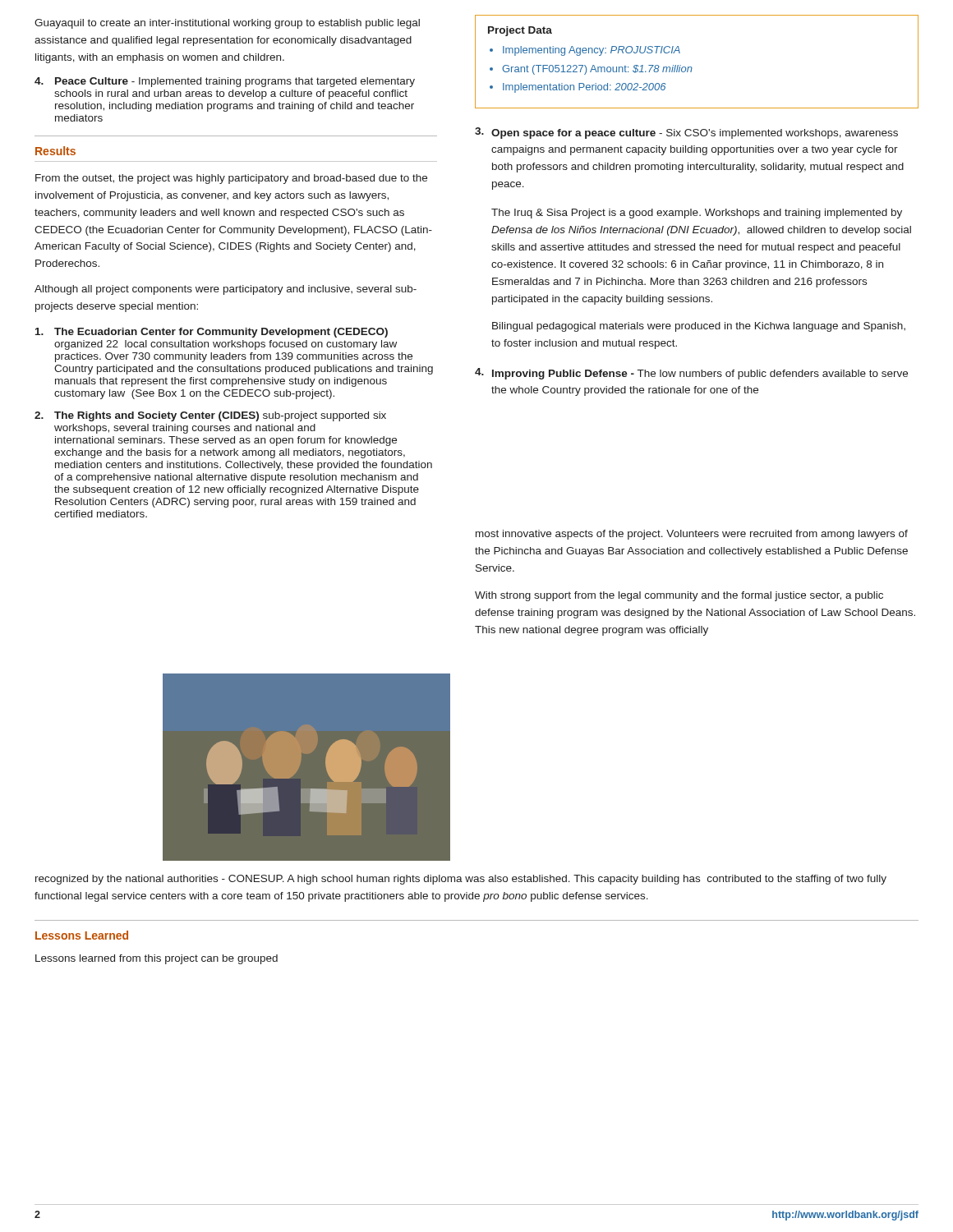Click on the text starting "Bilingual pedagogical materials were produced"
The height and width of the screenshot is (1232, 953).
[x=699, y=334]
